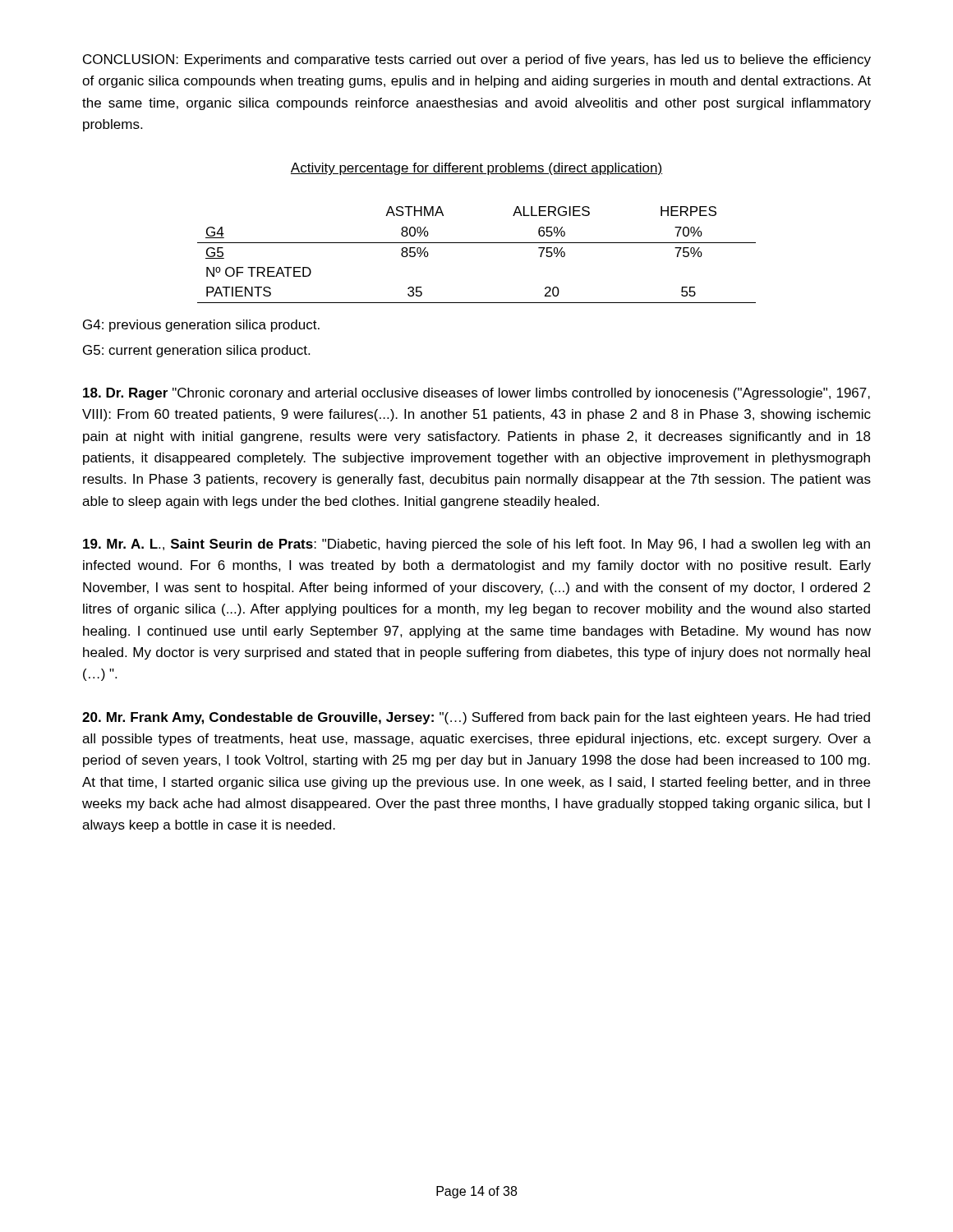953x1232 pixels.
Task: Click the passage that begins "CONCLUSION: Experiments and"
Action: pyautogui.click(x=476, y=92)
